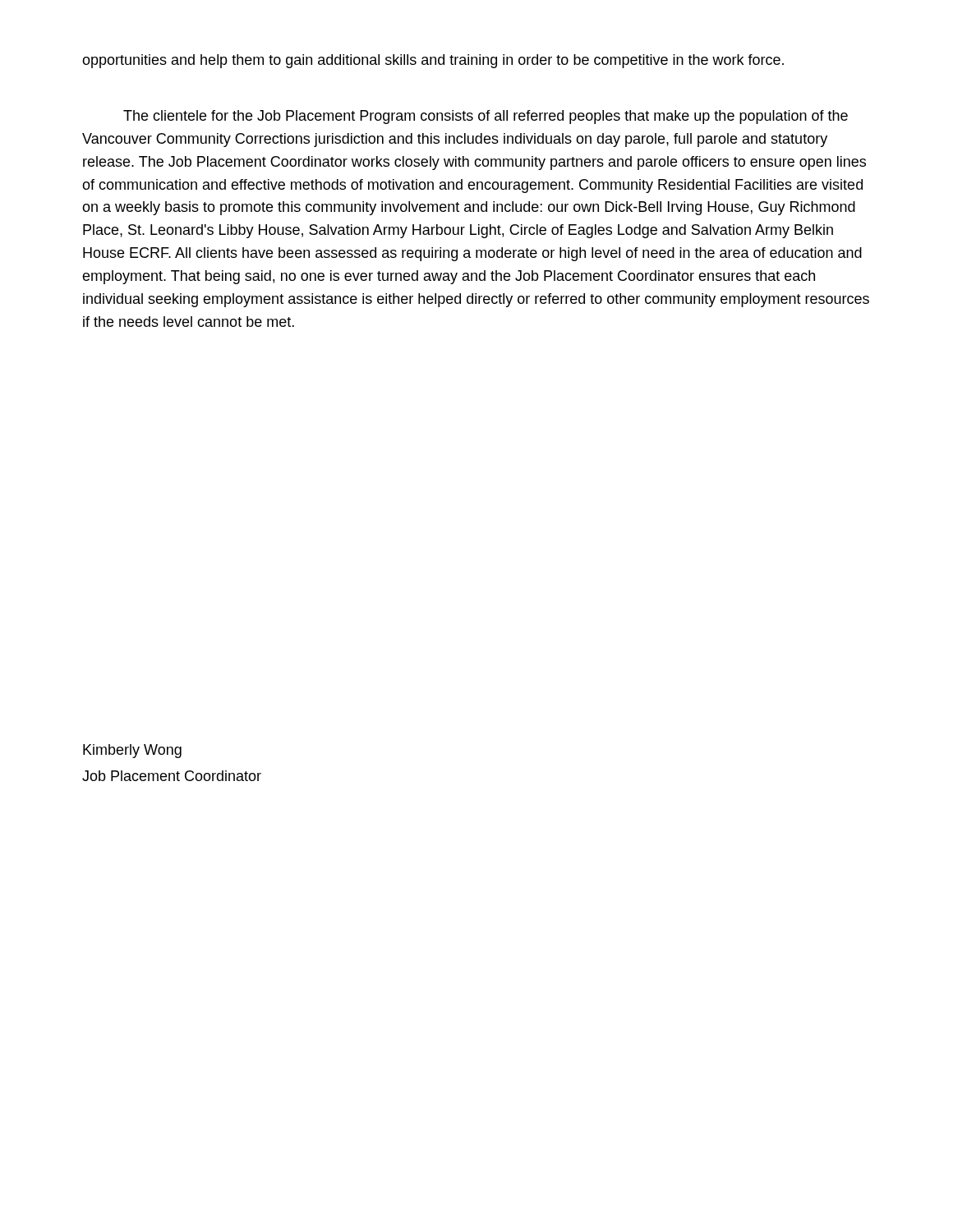Where is the passage that starts "The clientele for the"?
Image resolution: width=953 pixels, height=1232 pixels.
tap(476, 219)
